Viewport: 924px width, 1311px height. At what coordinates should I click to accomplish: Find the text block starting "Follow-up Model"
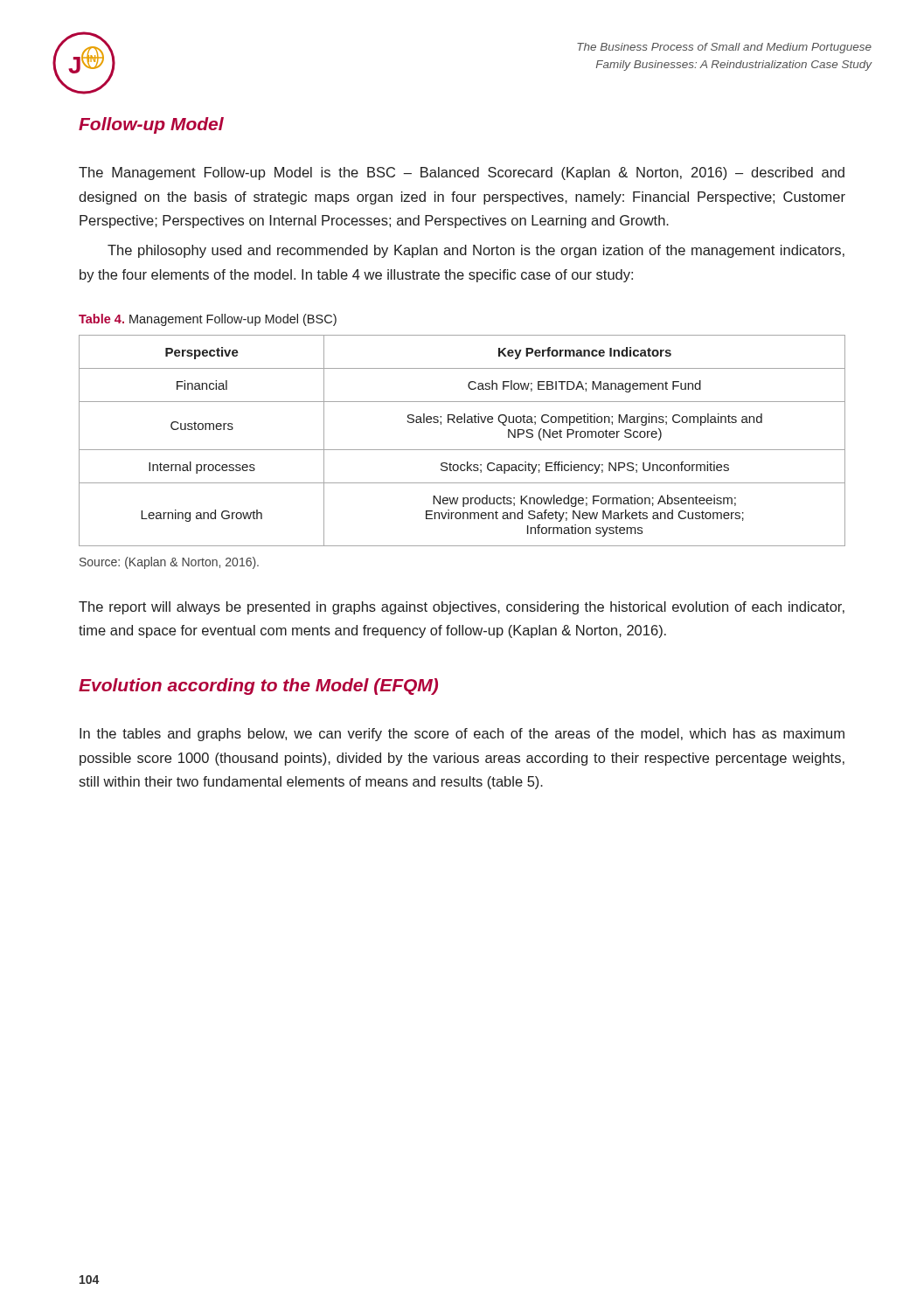tap(151, 124)
